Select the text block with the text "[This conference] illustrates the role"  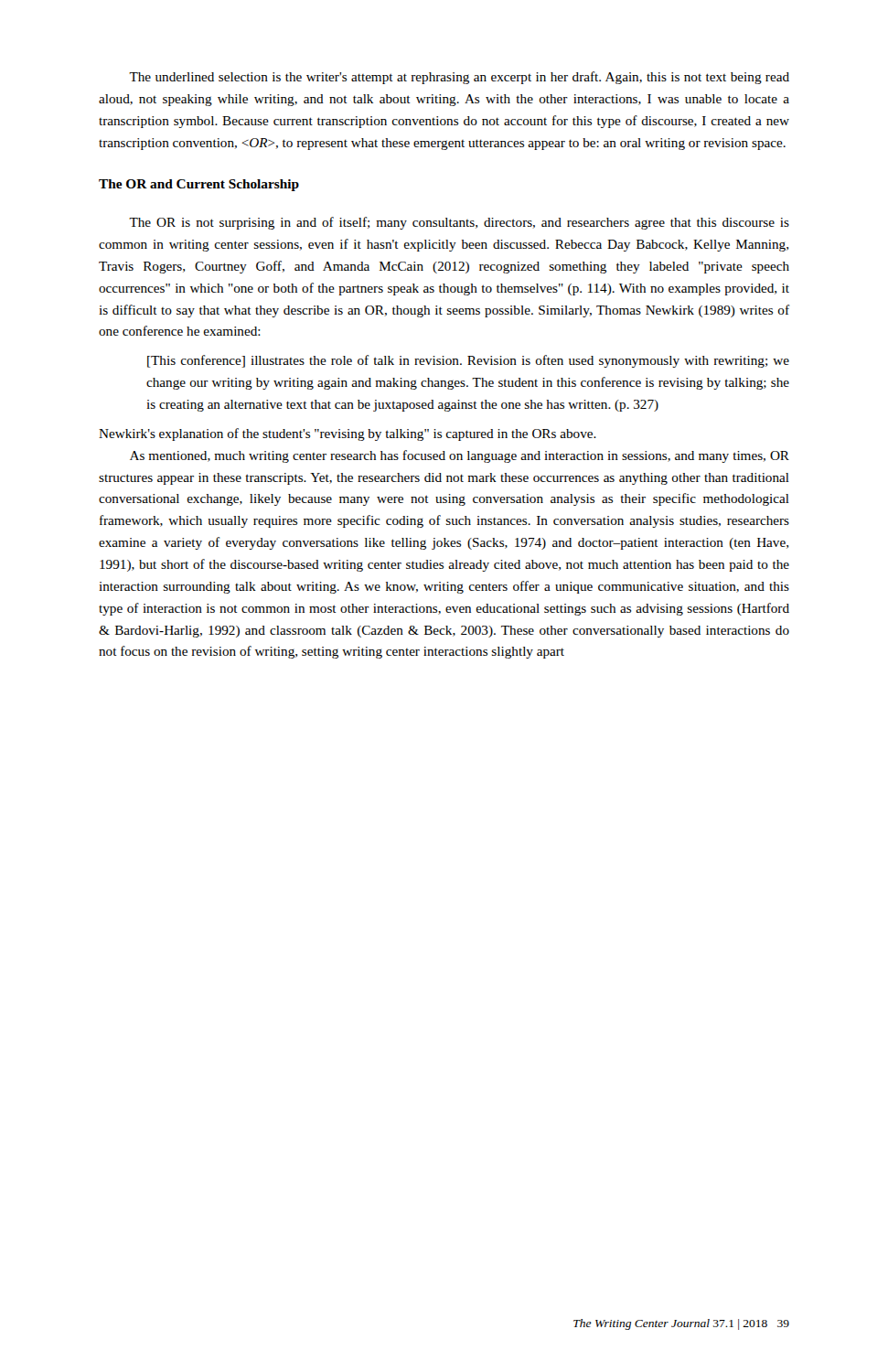click(x=468, y=382)
